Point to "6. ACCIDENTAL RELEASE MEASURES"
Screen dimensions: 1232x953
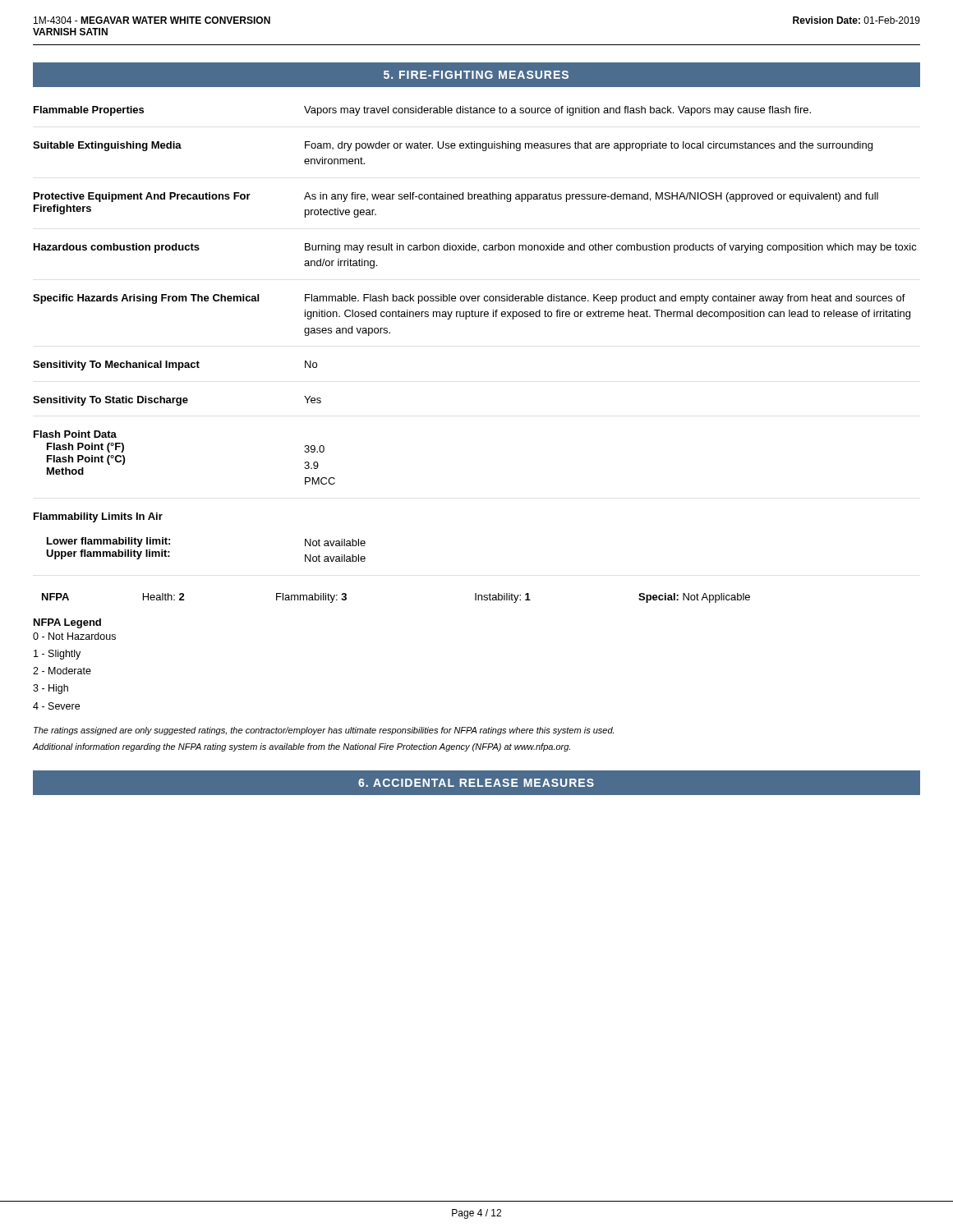pyautogui.click(x=476, y=783)
